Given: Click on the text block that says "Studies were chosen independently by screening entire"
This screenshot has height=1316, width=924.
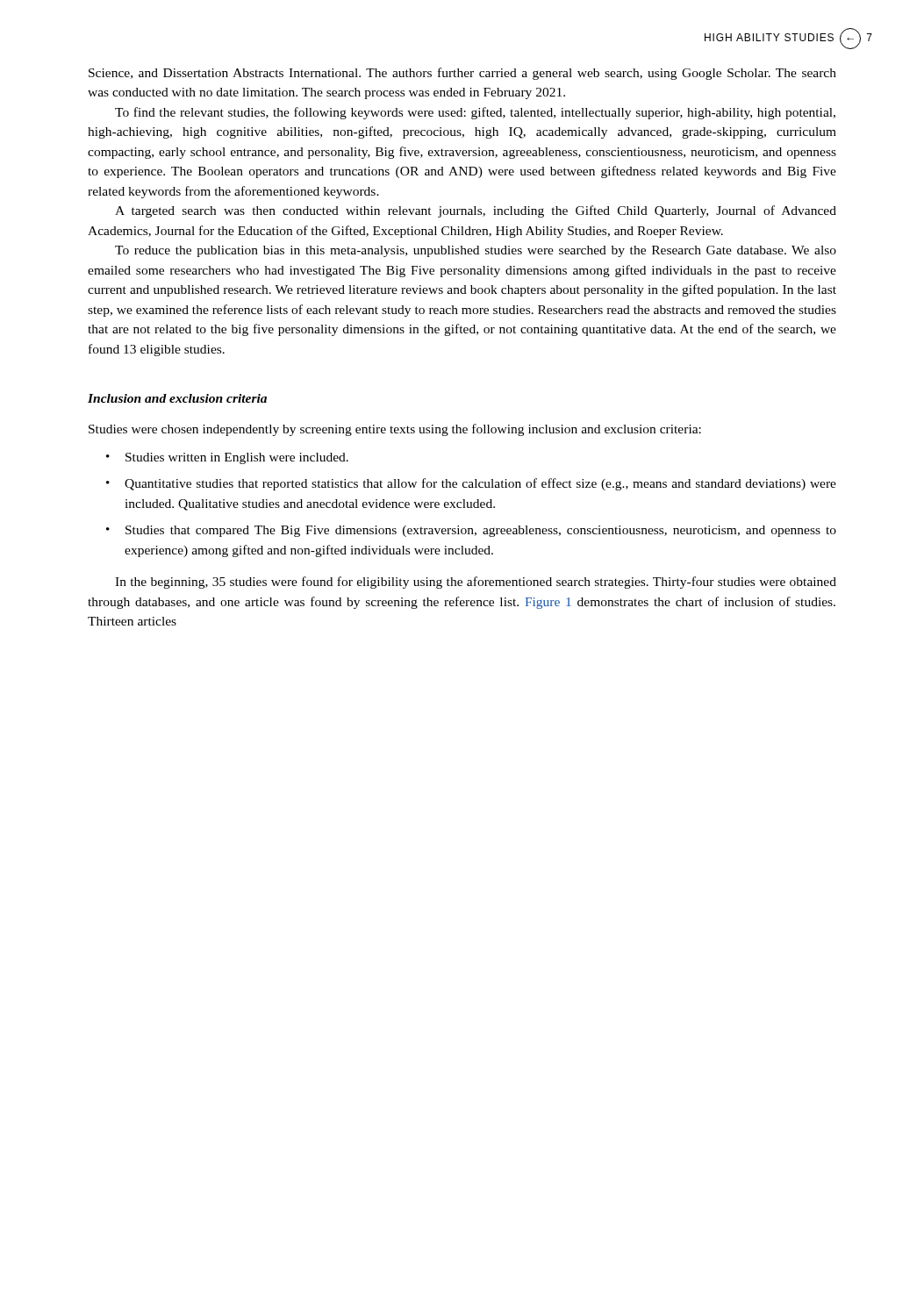Looking at the screenshot, I should pyautogui.click(x=462, y=429).
